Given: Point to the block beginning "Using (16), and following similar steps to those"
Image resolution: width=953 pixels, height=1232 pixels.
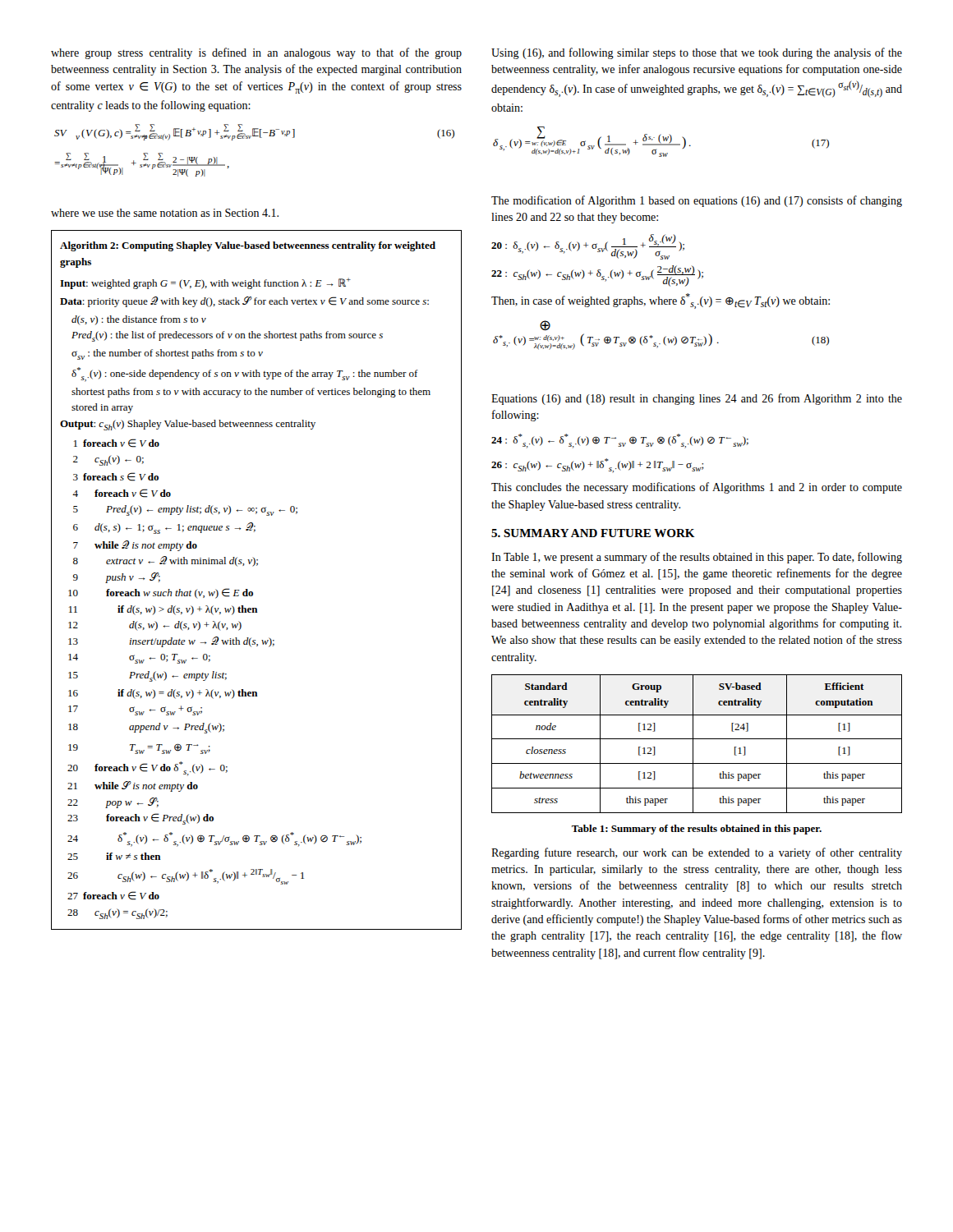Looking at the screenshot, I should (697, 81).
